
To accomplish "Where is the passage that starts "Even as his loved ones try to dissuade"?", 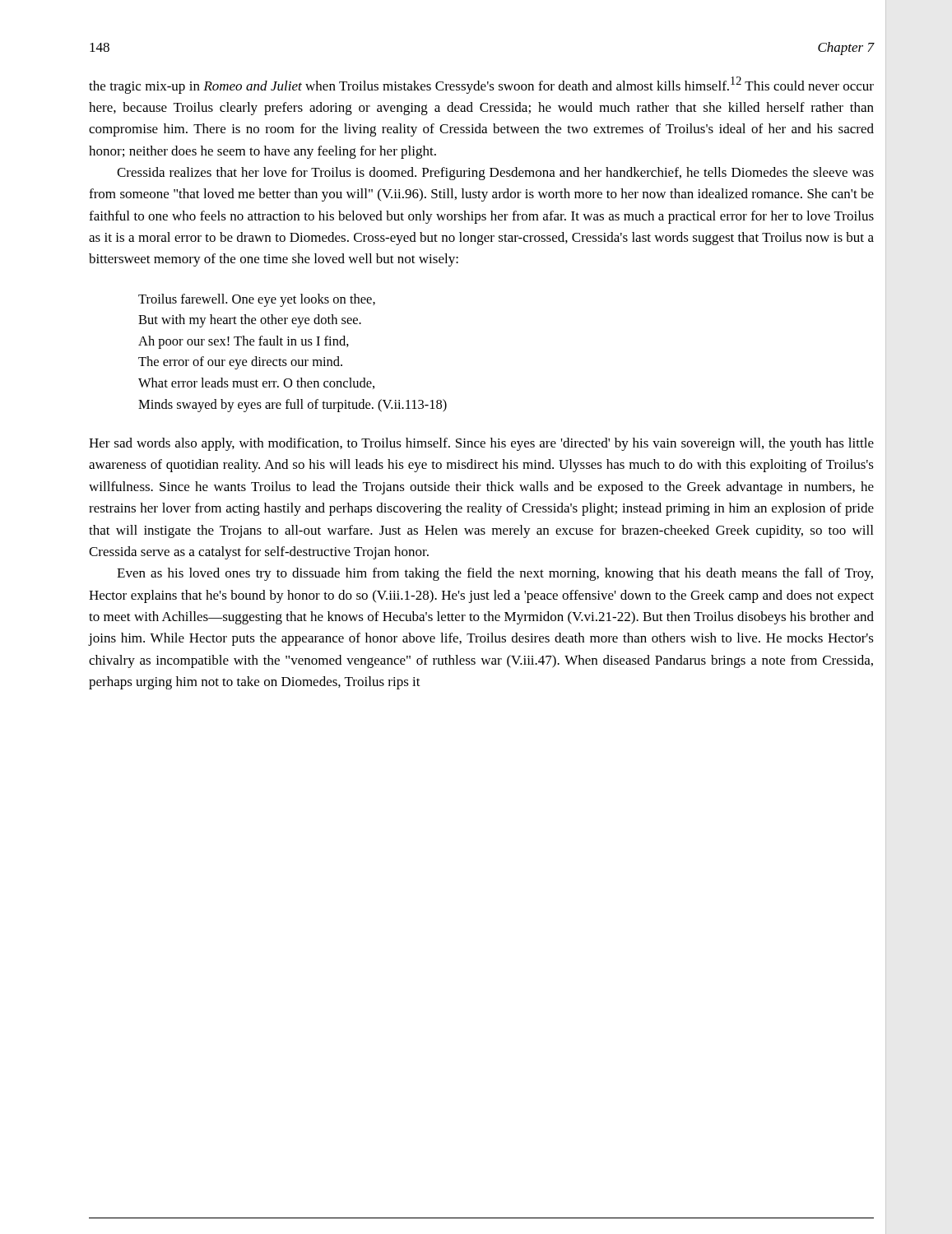I will coord(481,628).
